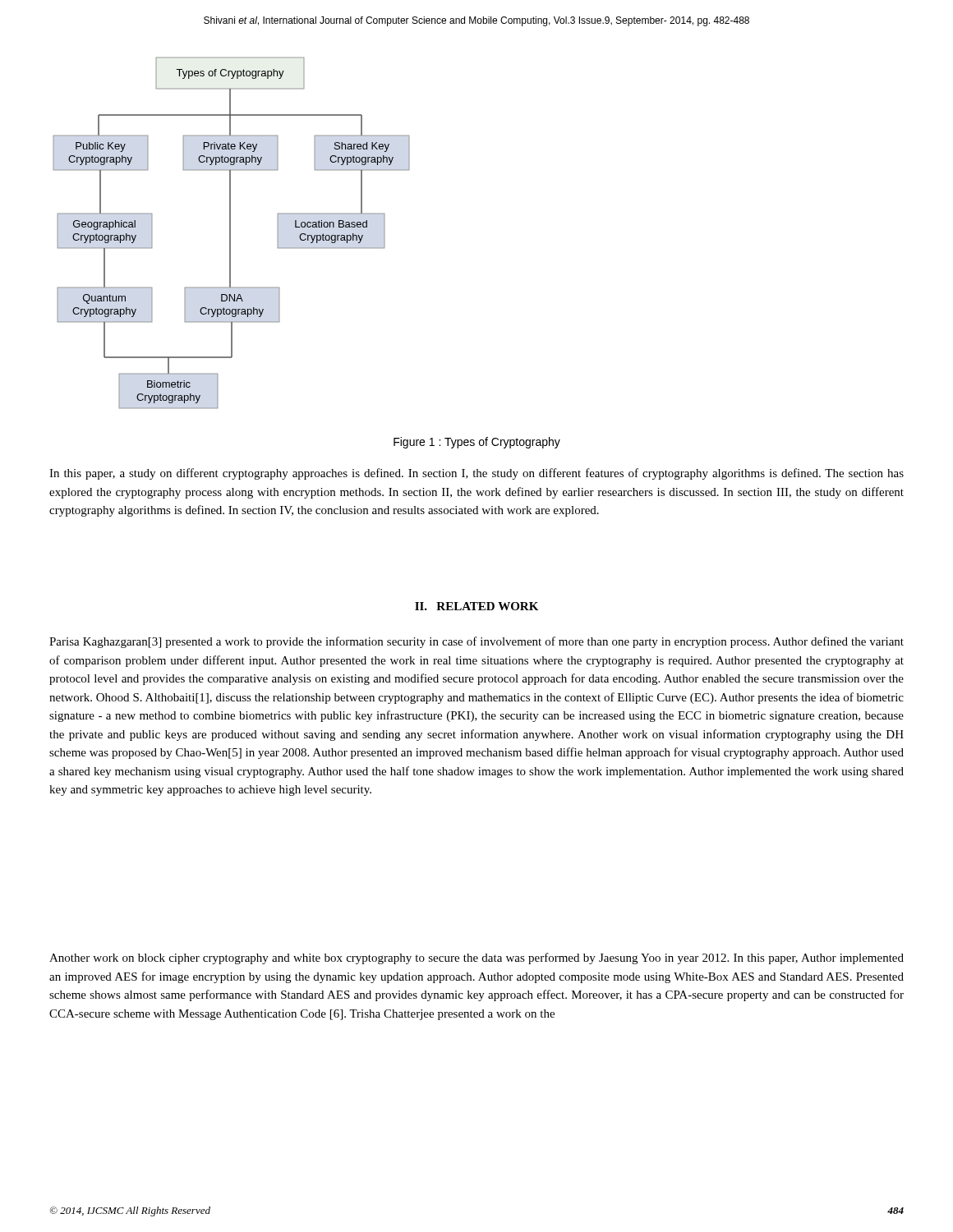Click a flowchart
This screenshot has height=1232, width=953.
(255, 240)
